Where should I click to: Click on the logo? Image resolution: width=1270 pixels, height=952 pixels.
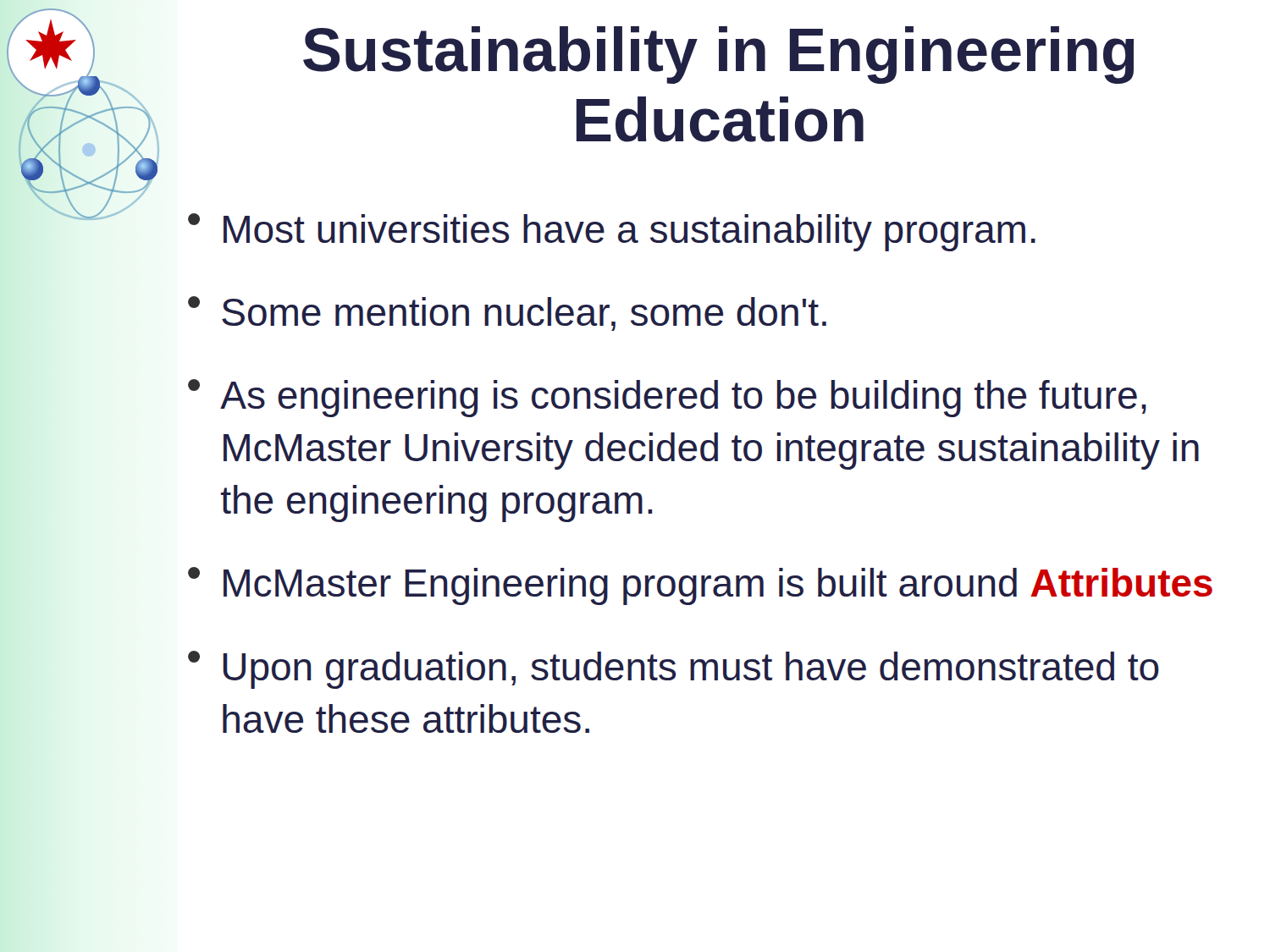click(x=89, y=97)
